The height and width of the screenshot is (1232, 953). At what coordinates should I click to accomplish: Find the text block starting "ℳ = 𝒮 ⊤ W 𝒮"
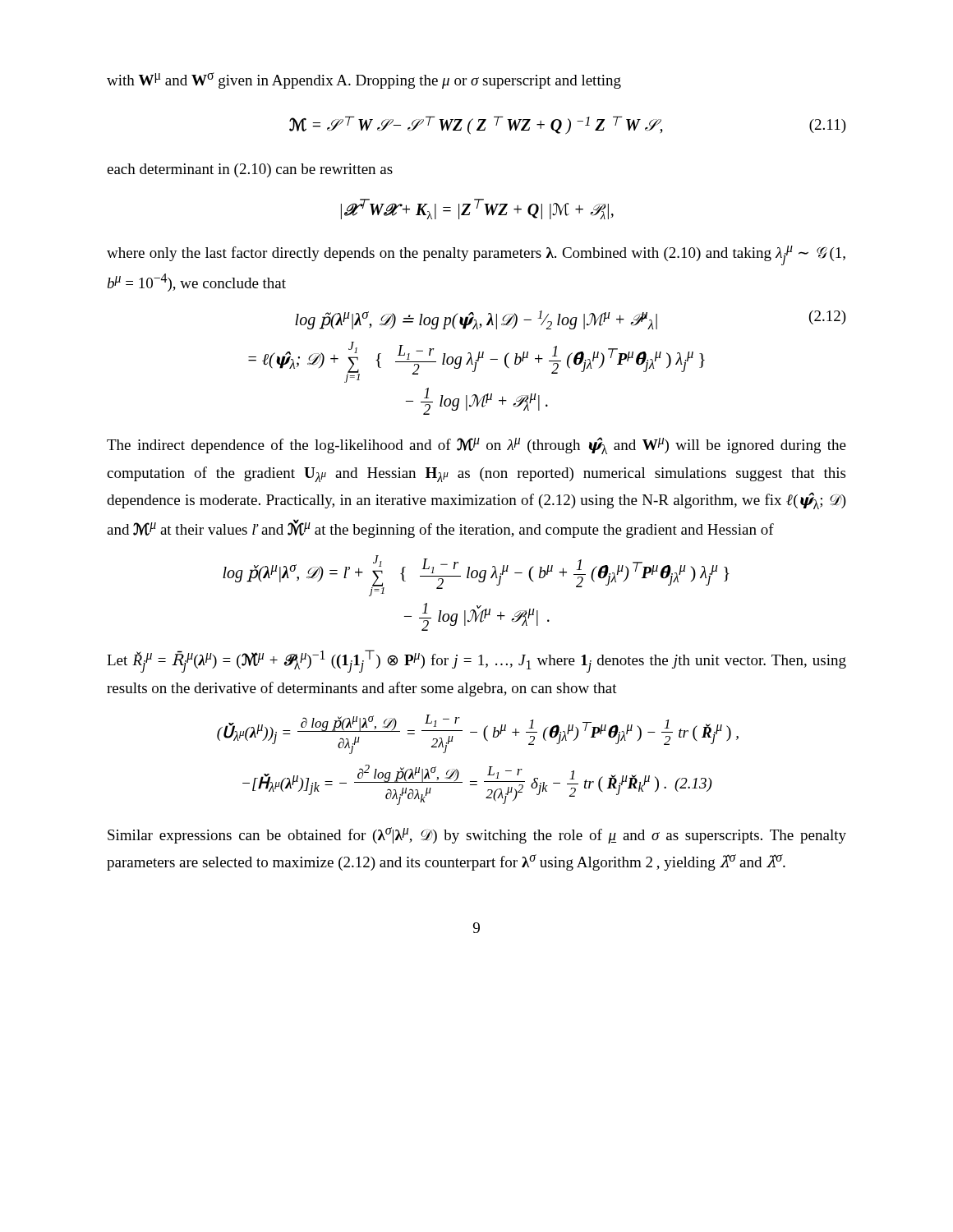tap(530, 125)
